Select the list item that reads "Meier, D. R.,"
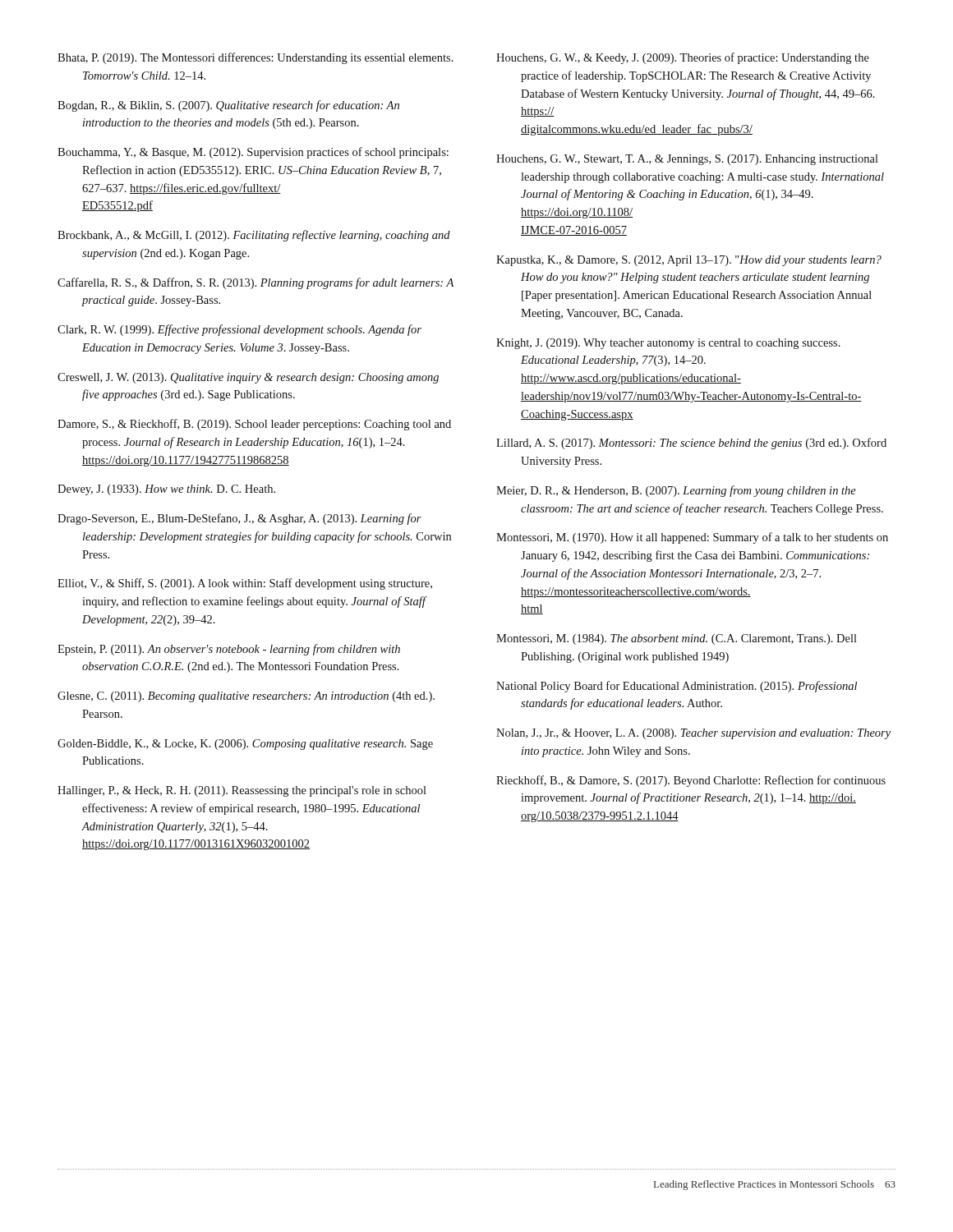This screenshot has height=1232, width=953. 690,499
